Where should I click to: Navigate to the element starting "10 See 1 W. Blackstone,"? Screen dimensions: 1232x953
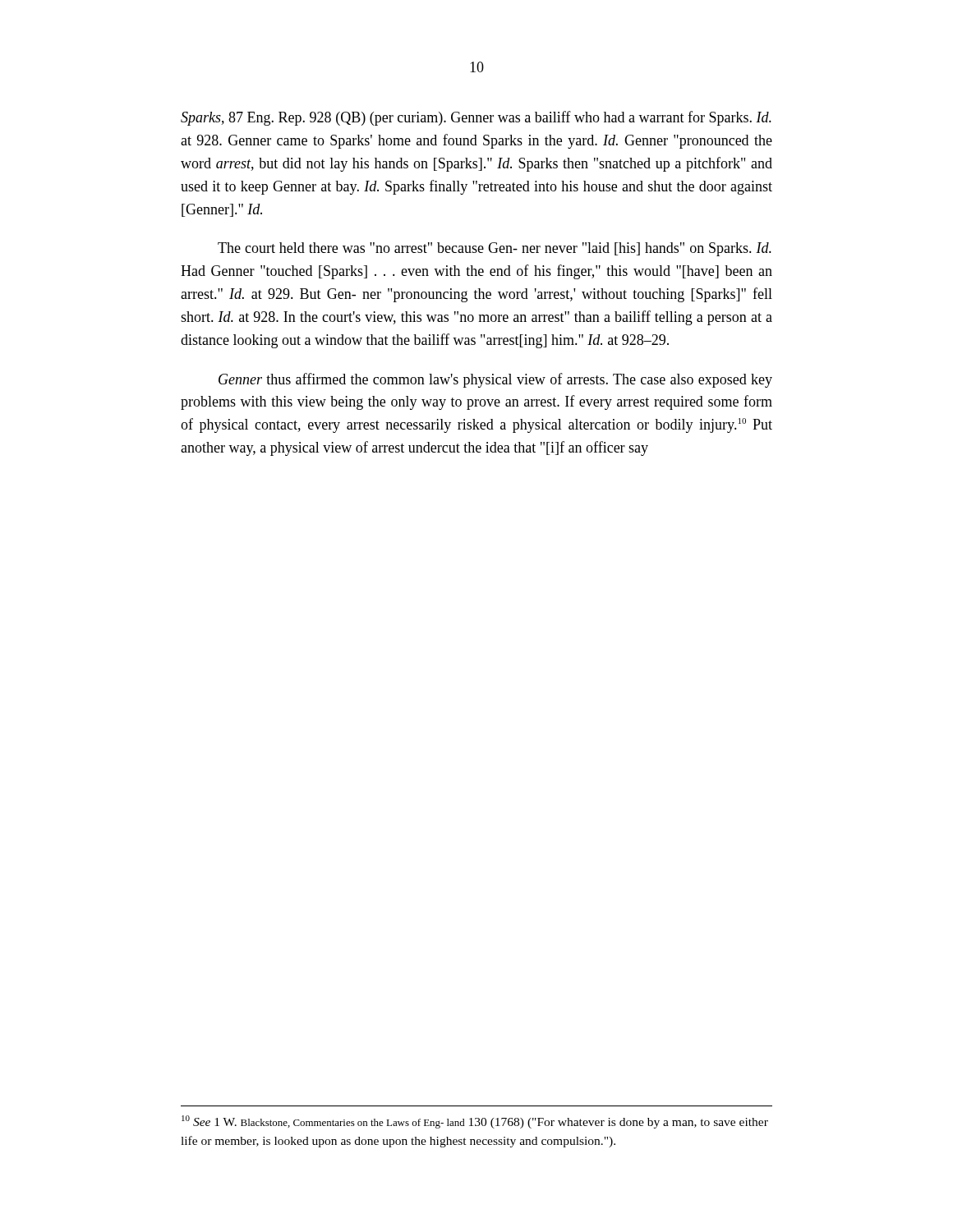[474, 1130]
